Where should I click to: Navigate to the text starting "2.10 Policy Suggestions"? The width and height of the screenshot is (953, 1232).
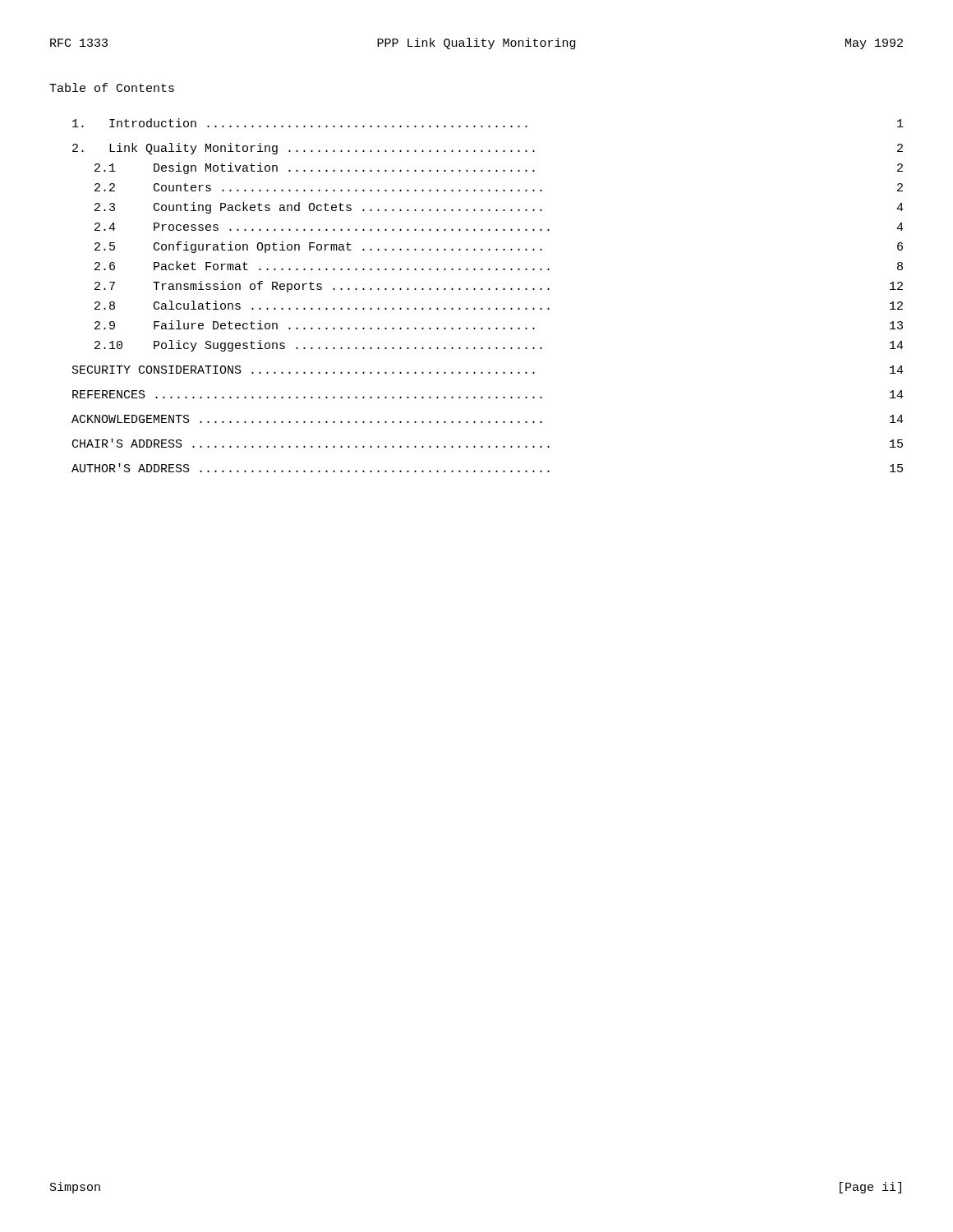coord(476,347)
